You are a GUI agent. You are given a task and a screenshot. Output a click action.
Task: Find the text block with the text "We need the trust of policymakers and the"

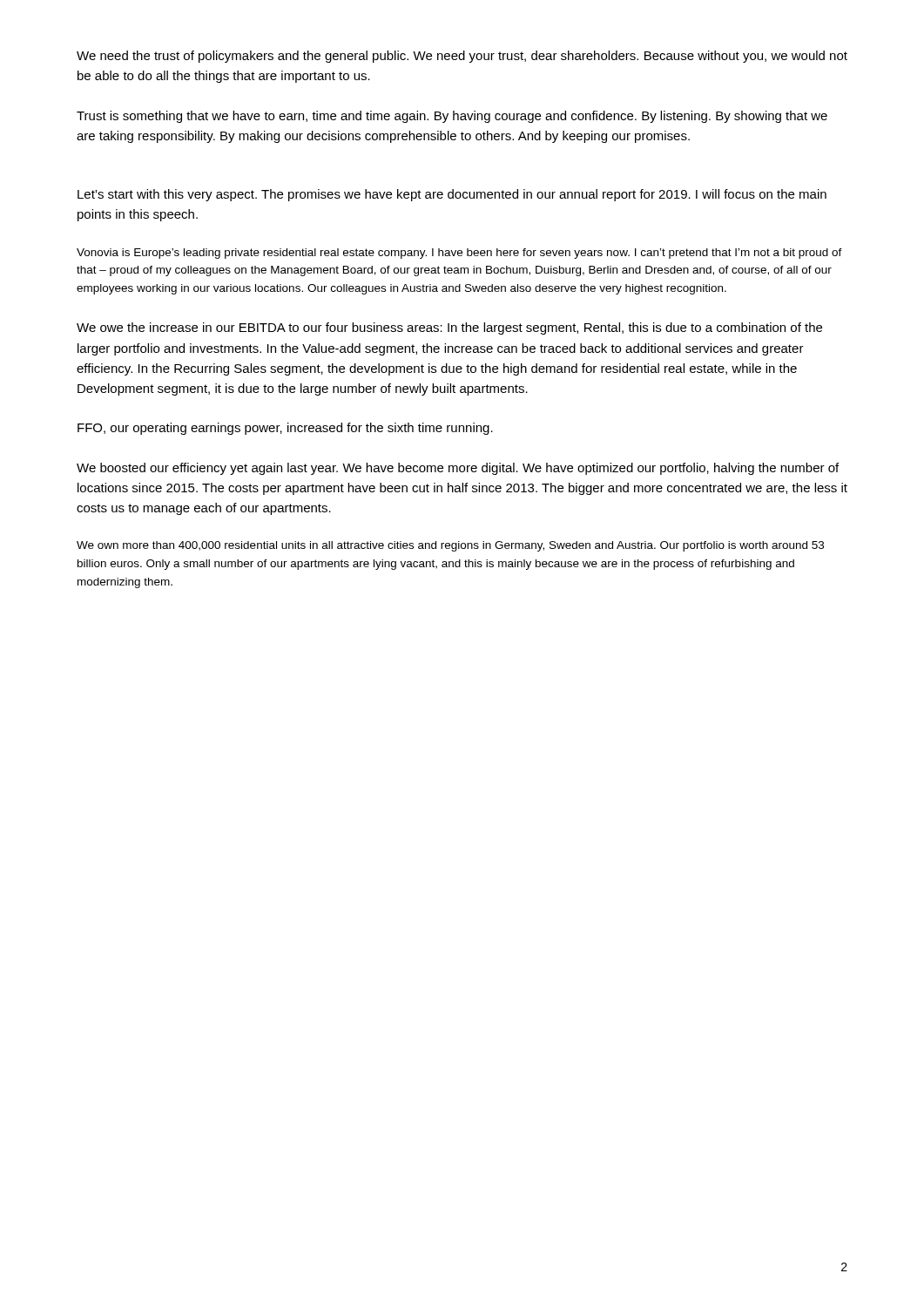(x=462, y=65)
